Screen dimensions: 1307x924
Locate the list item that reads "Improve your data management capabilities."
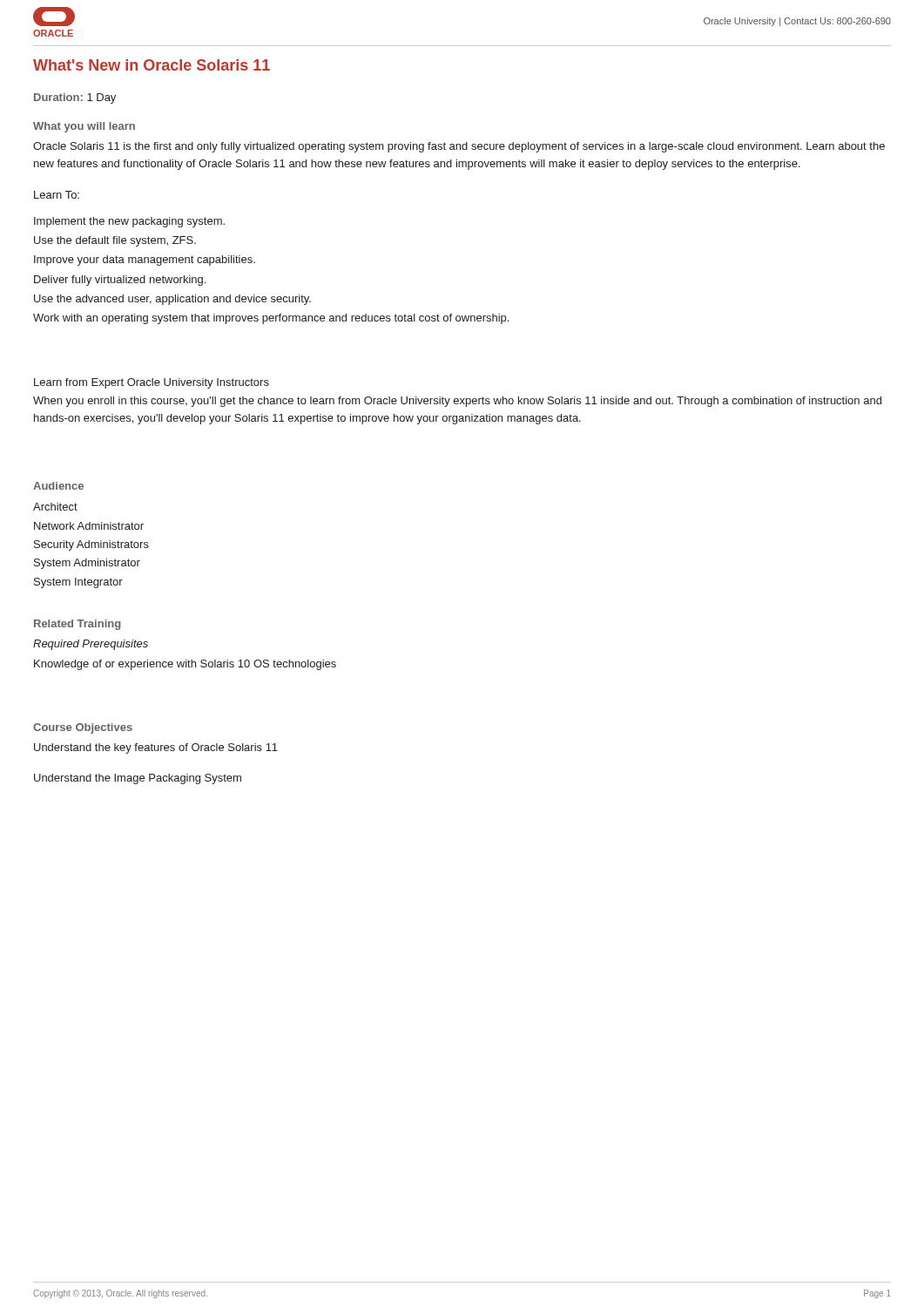[144, 260]
